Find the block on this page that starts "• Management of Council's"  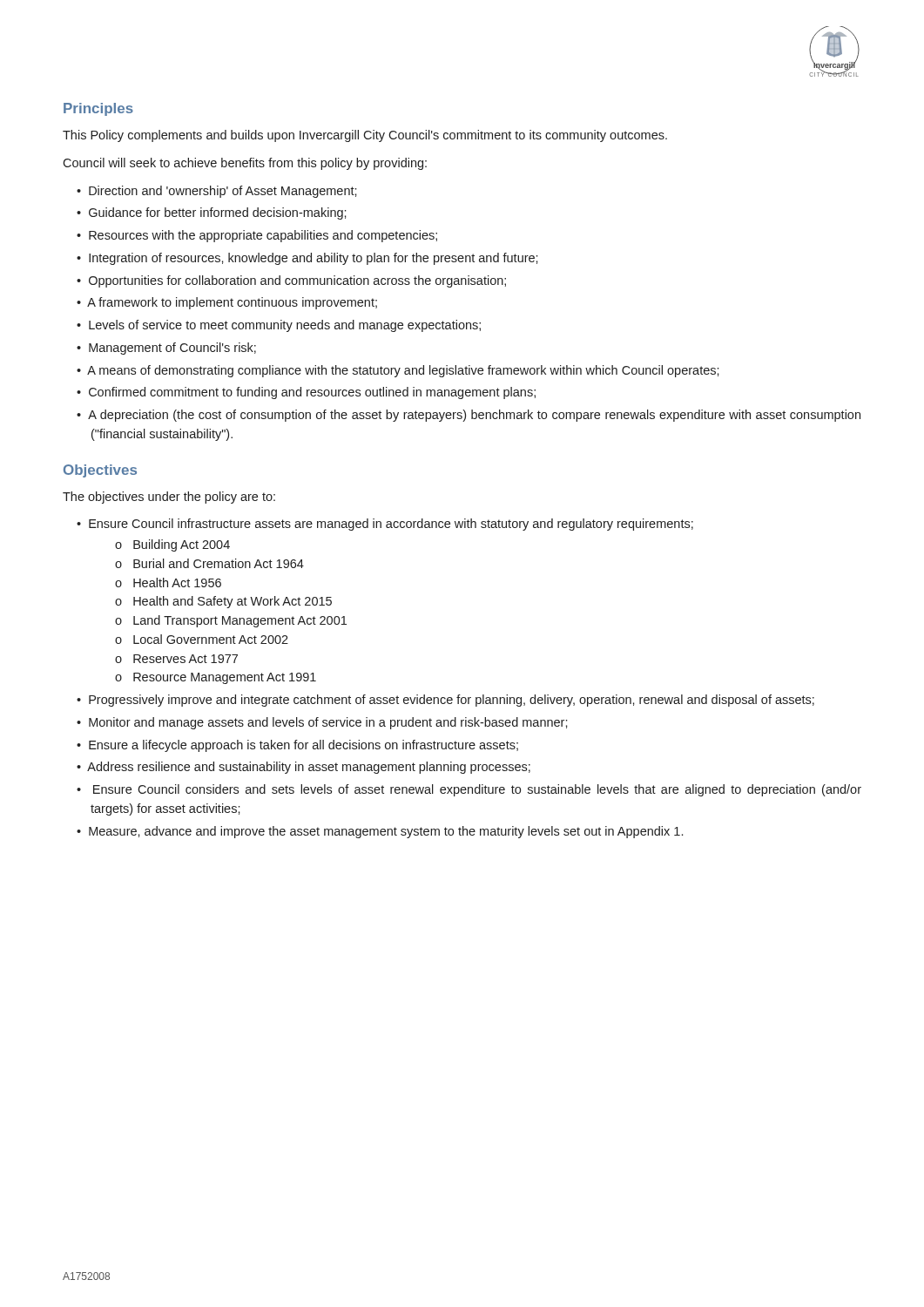pos(167,347)
